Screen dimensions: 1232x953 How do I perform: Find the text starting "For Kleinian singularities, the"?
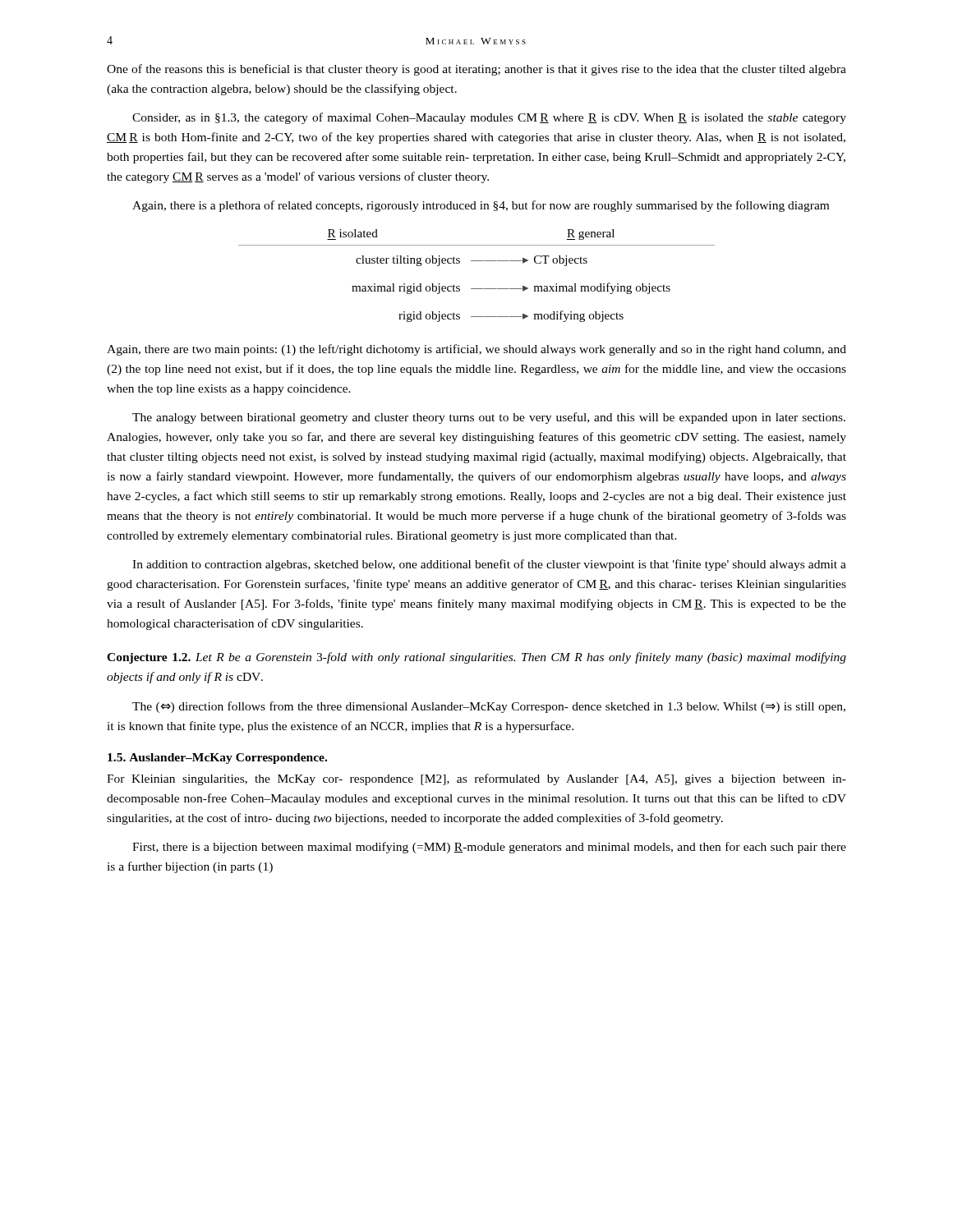[x=476, y=798]
